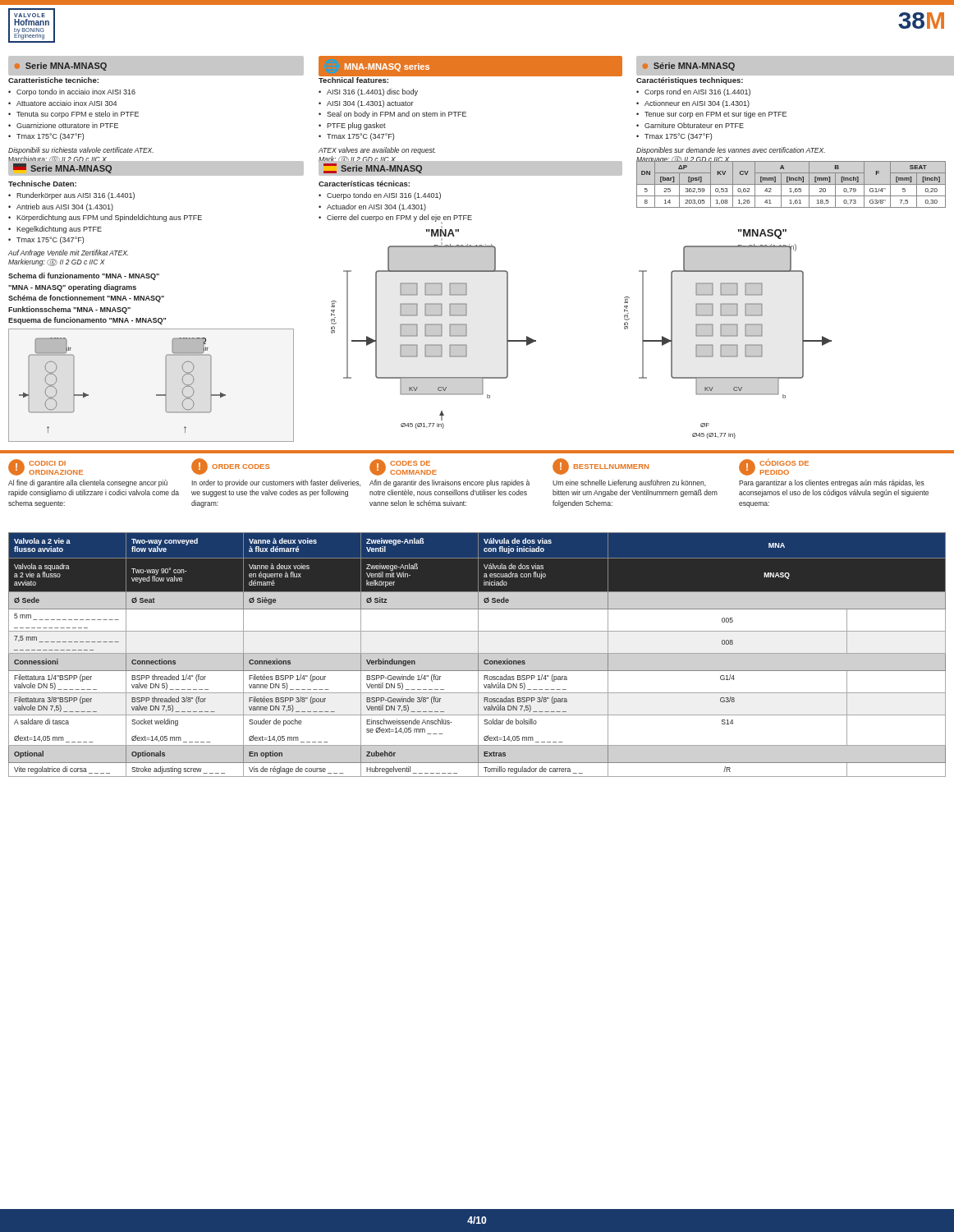The image size is (954, 1232).
Task: Select the section header that reads "! CÓDIGOS DEPEDIDO"
Action: 774,467
